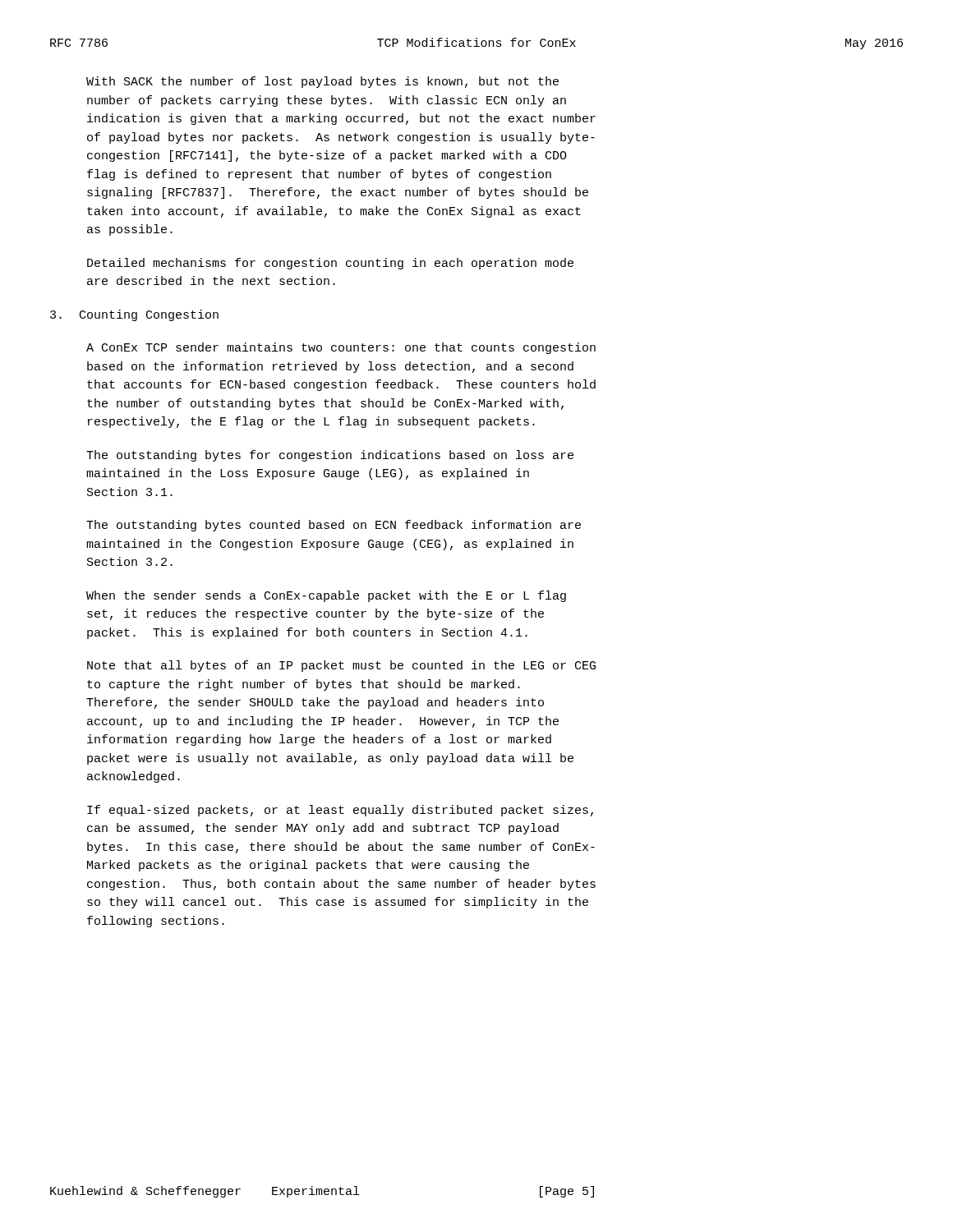The height and width of the screenshot is (1232, 953).
Task: Navigate to the region starting "The outstanding bytes counted based on ECN feedback"
Action: [x=334, y=545]
